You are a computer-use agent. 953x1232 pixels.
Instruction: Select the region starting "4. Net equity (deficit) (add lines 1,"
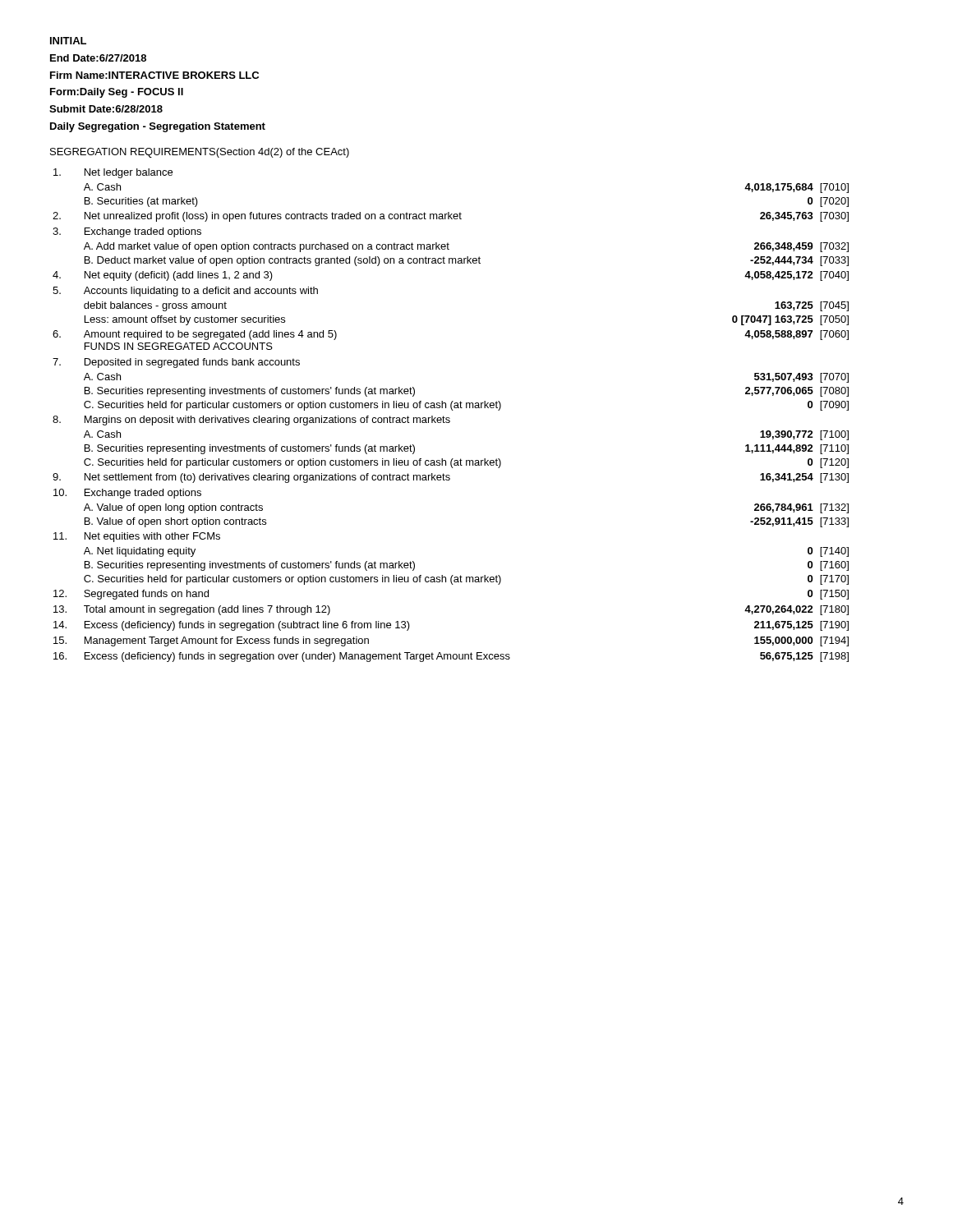coord(181,276)
